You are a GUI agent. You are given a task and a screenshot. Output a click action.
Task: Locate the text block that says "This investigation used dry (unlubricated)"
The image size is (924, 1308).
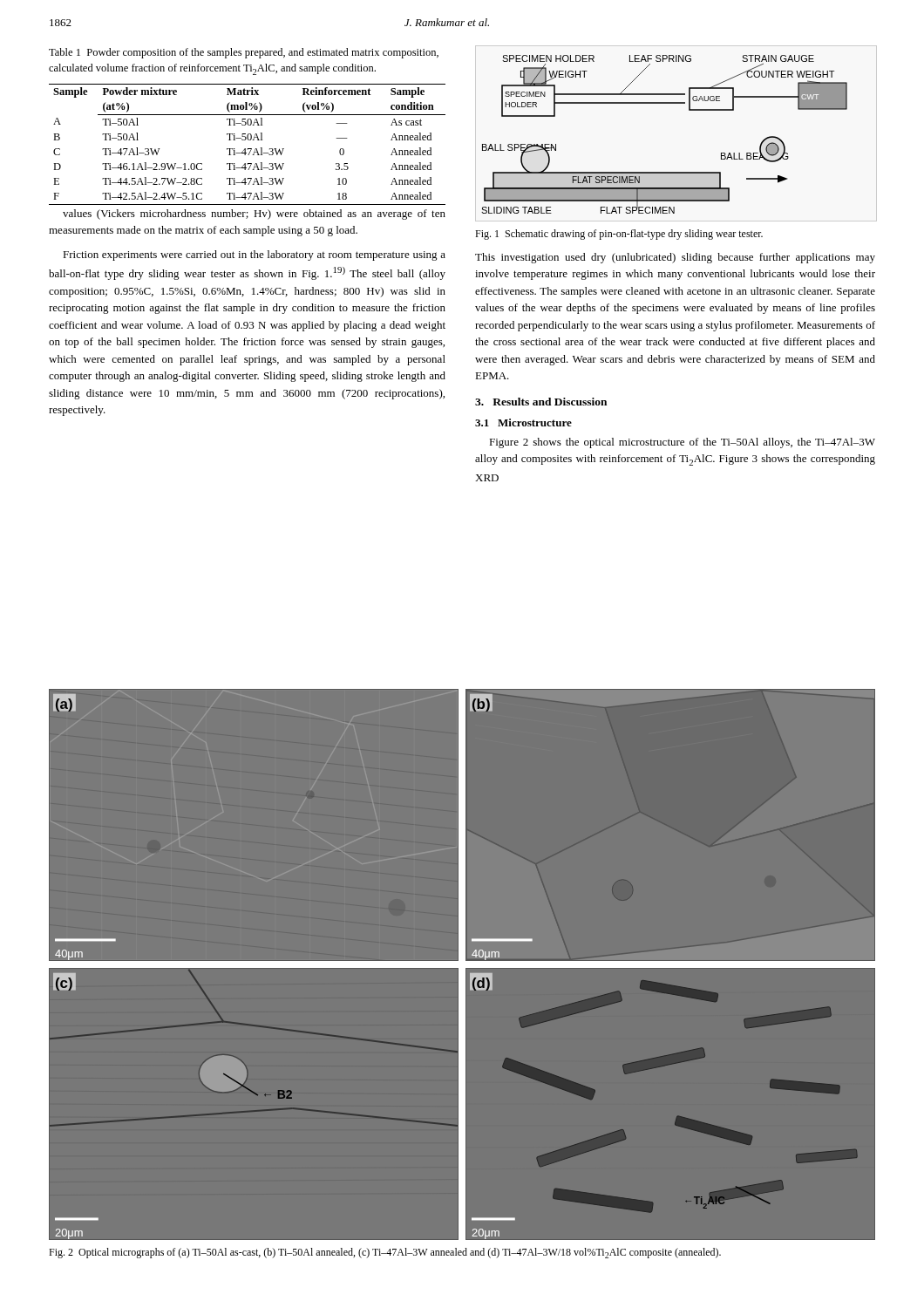coord(675,316)
